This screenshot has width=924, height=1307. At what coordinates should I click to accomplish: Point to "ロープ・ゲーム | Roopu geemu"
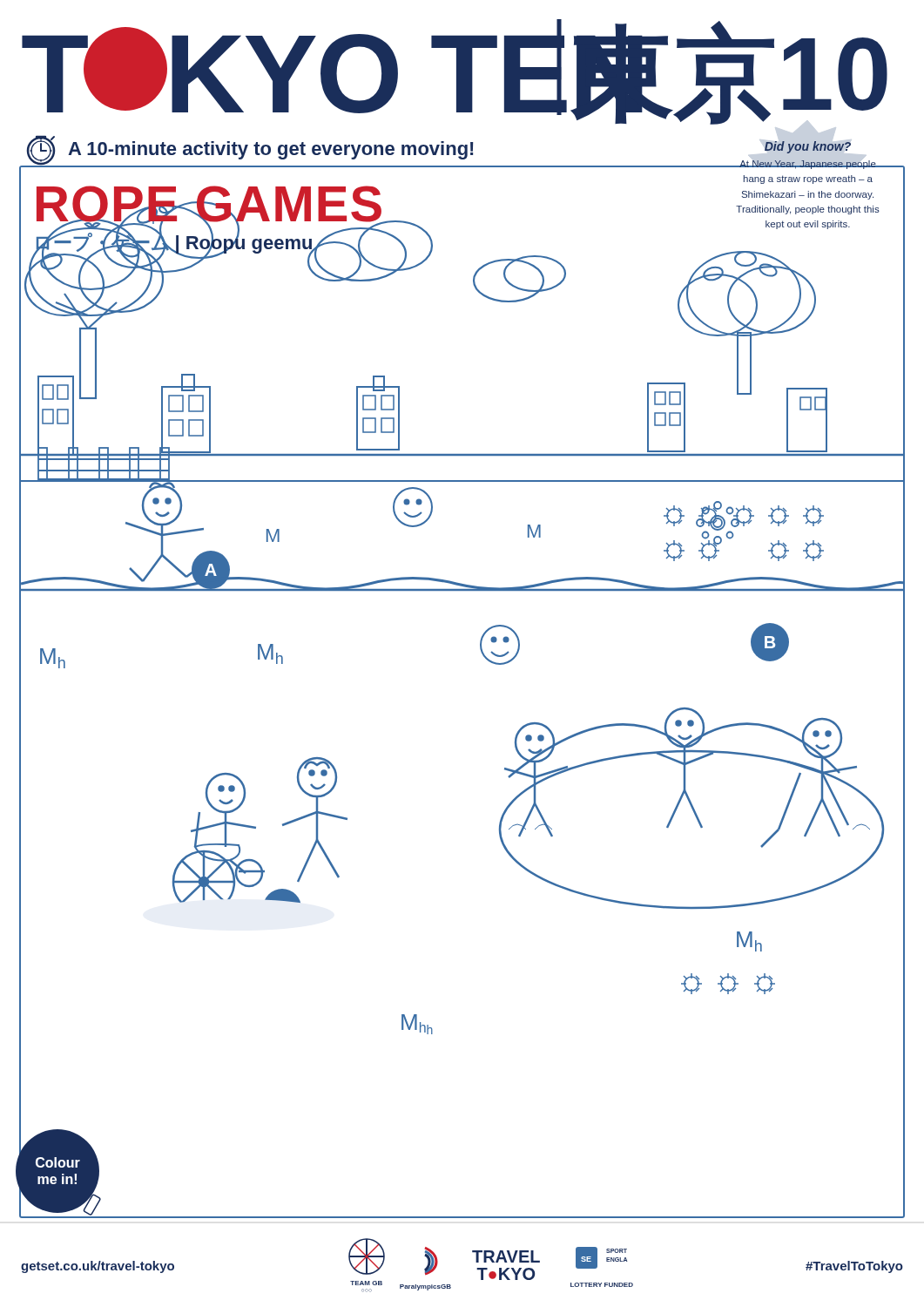[173, 243]
